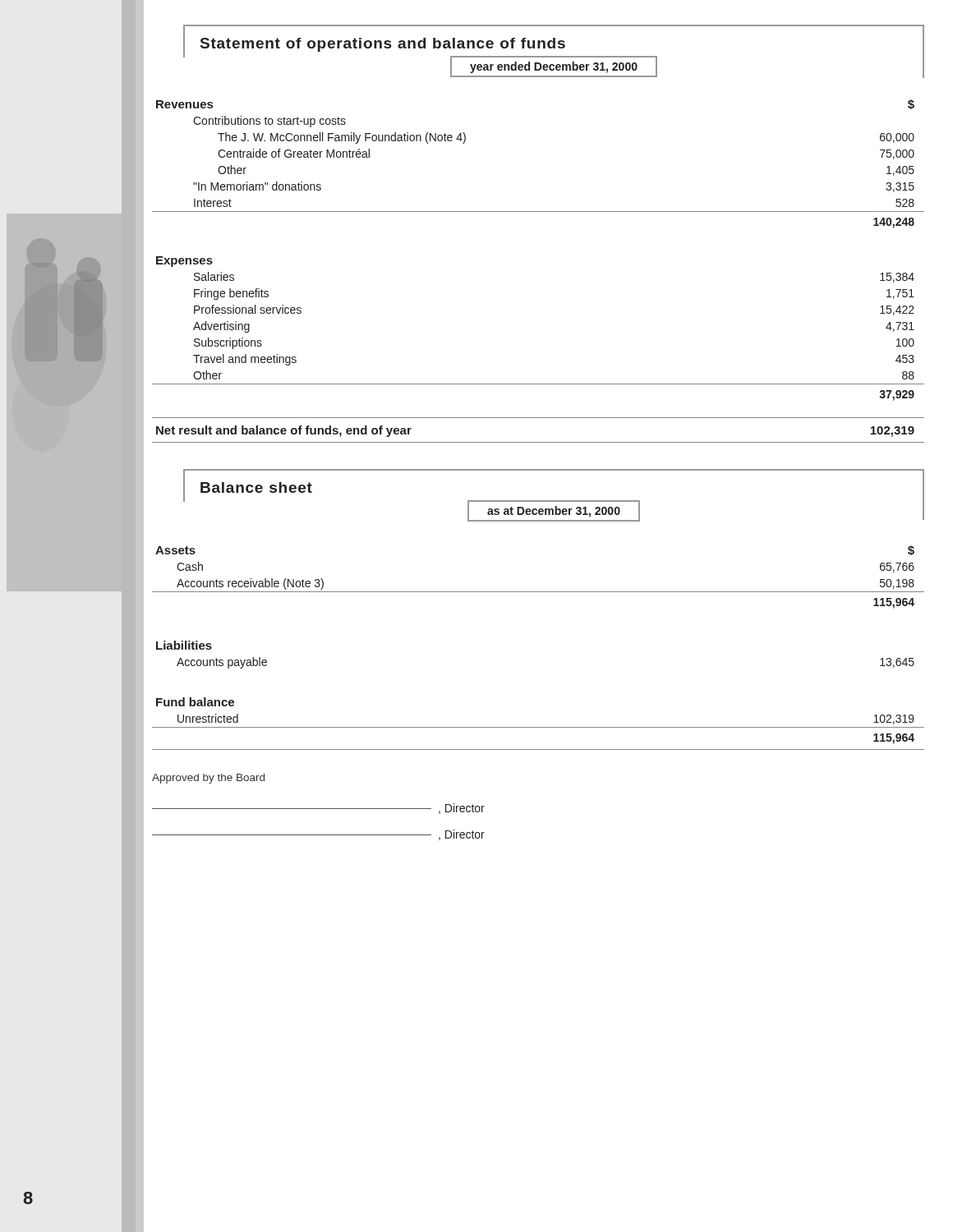Point to the passage starting "Statement of operations and"
This screenshot has height=1232, width=953.
click(x=554, y=51)
